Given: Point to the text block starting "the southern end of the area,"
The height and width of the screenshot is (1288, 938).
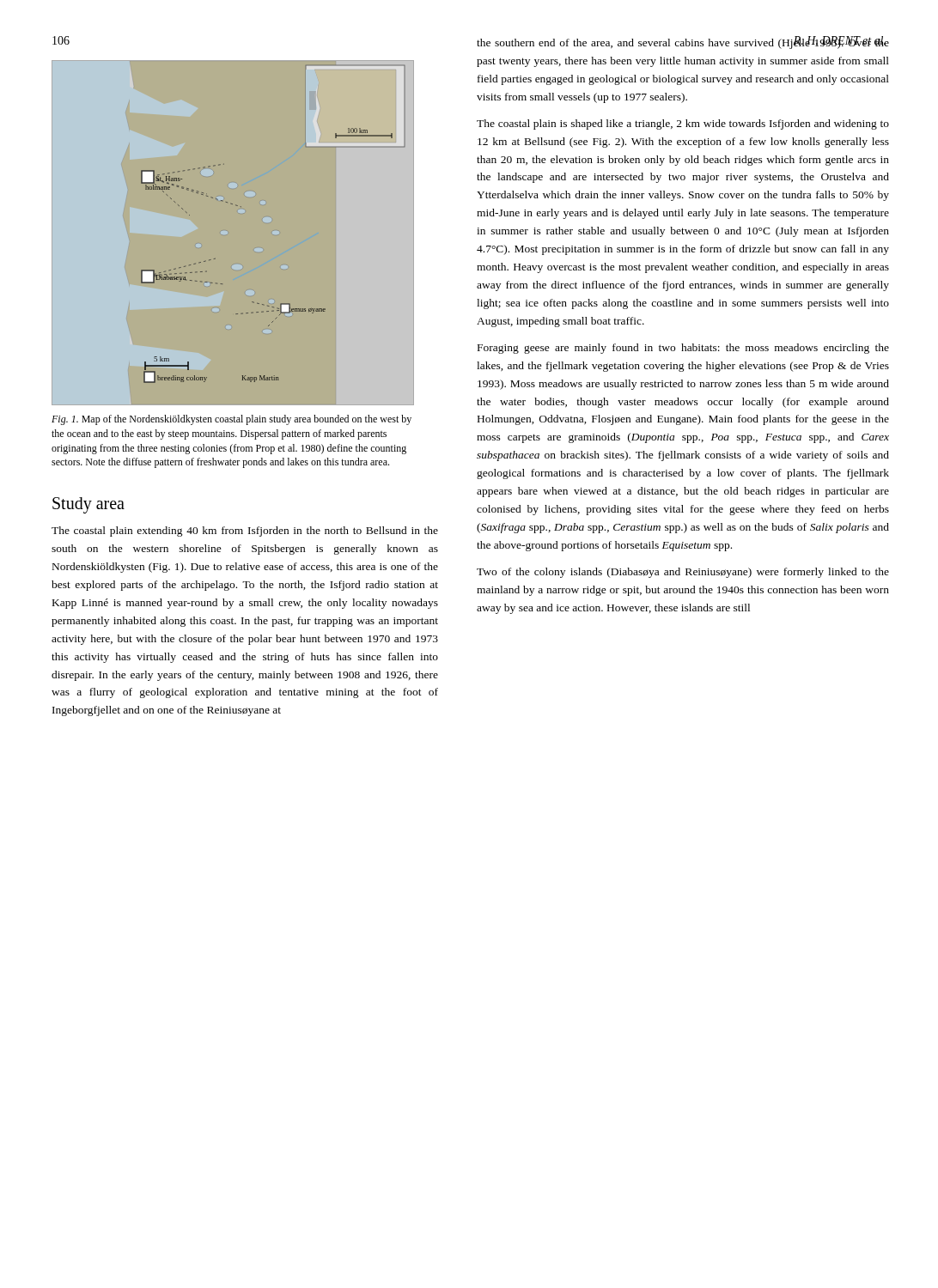Looking at the screenshot, I should click(683, 69).
